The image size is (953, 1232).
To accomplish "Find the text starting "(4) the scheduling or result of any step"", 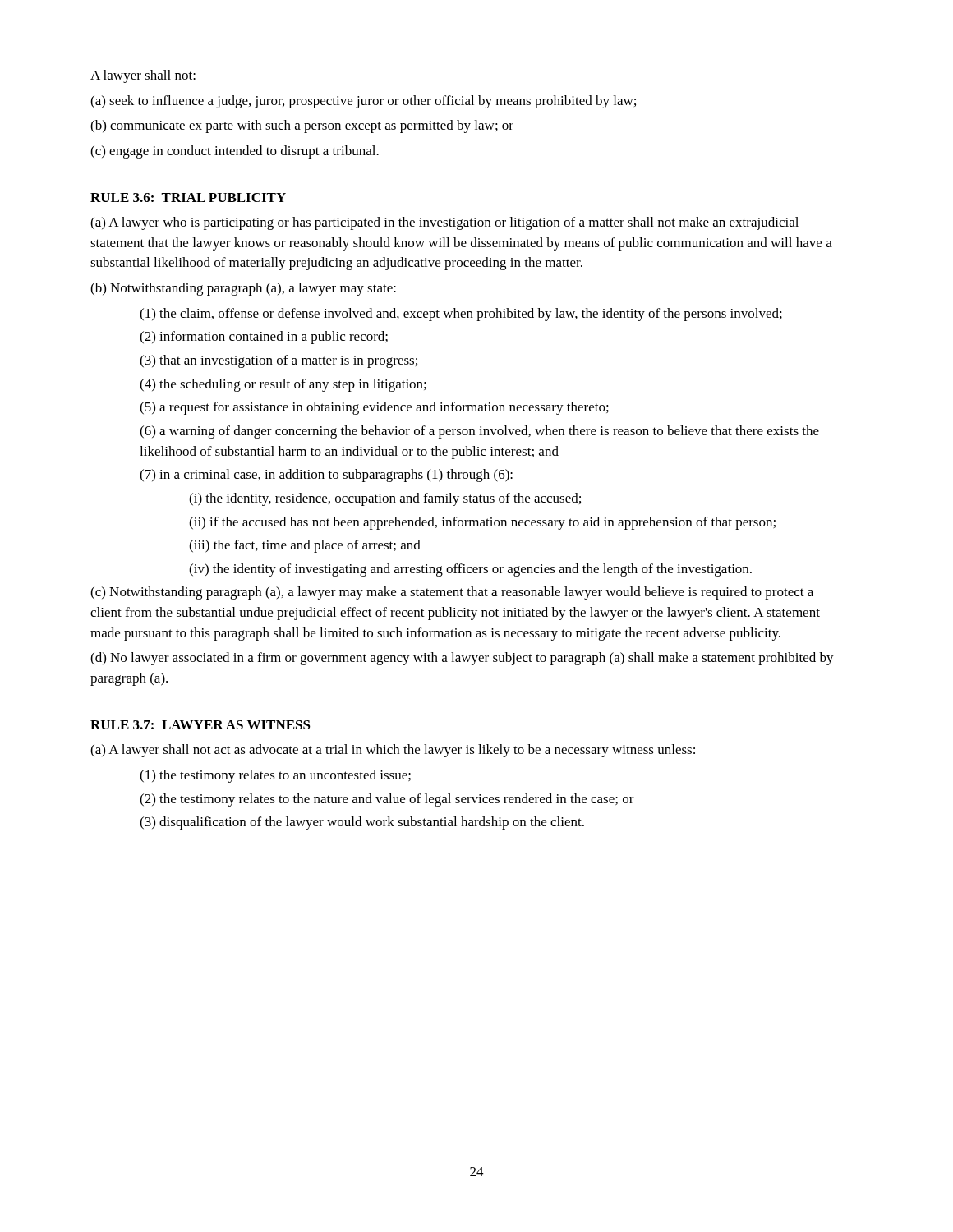I will pos(283,384).
